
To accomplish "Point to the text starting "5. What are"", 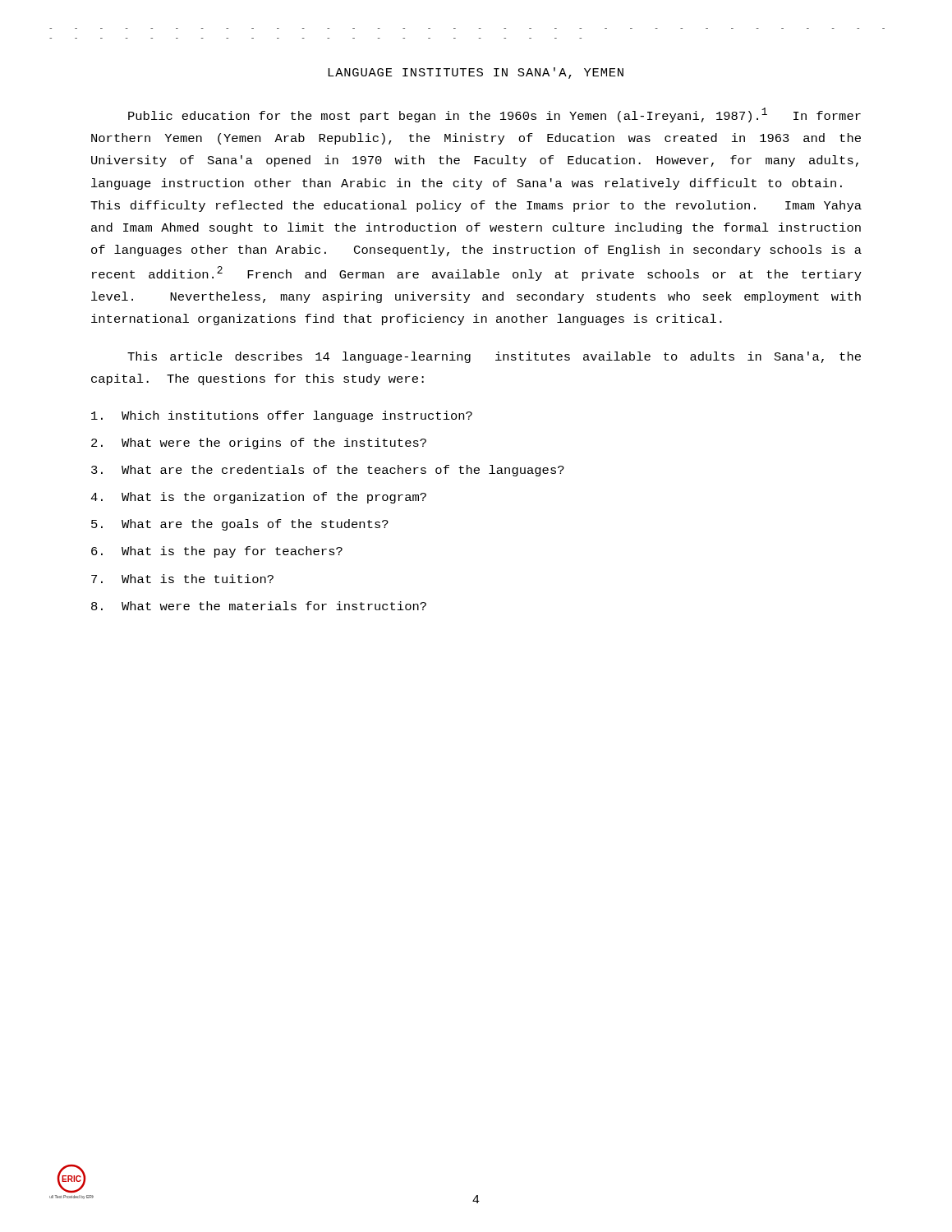I will coord(240,525).
